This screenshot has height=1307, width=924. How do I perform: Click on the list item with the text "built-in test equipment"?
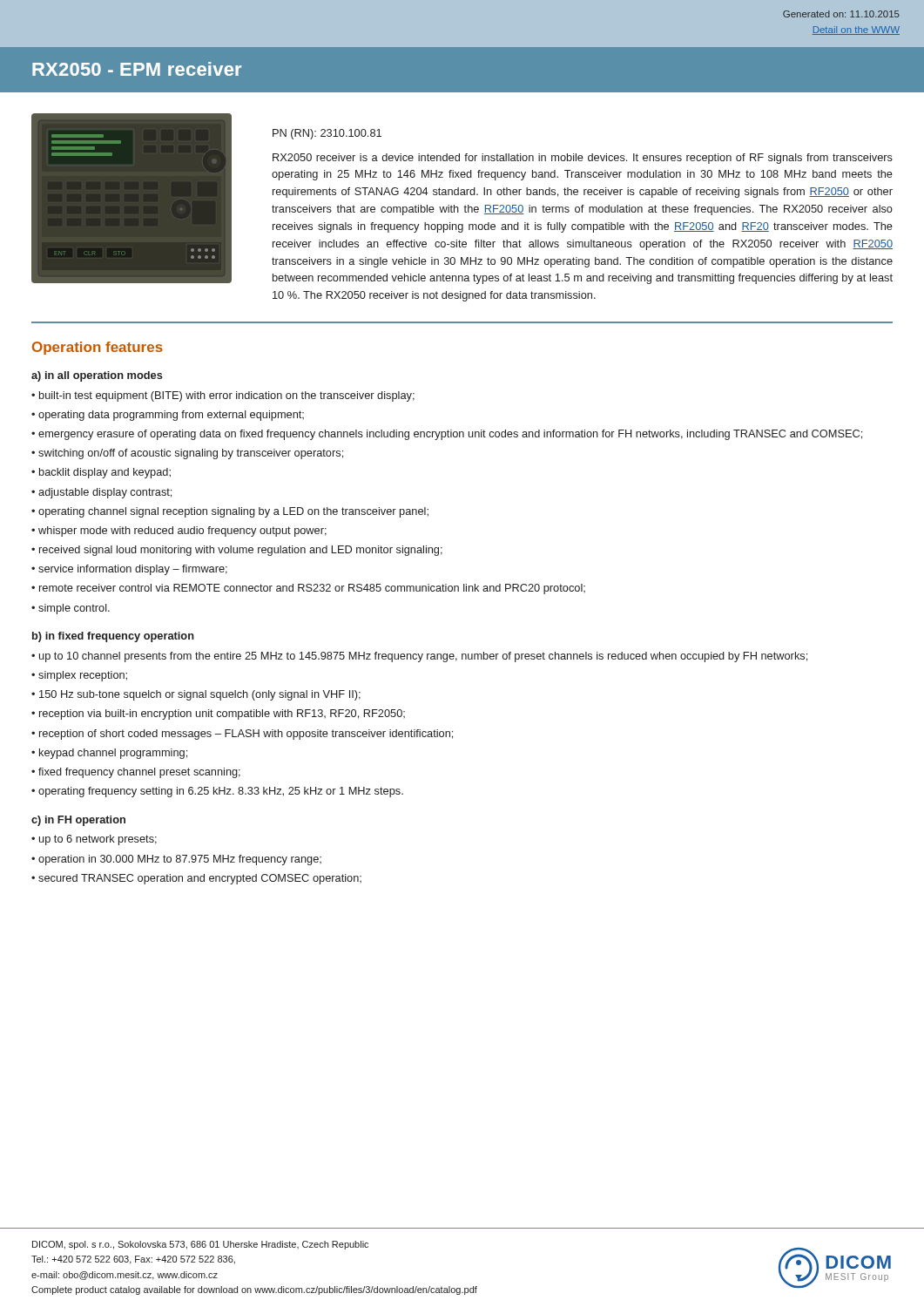click(227, 395)
